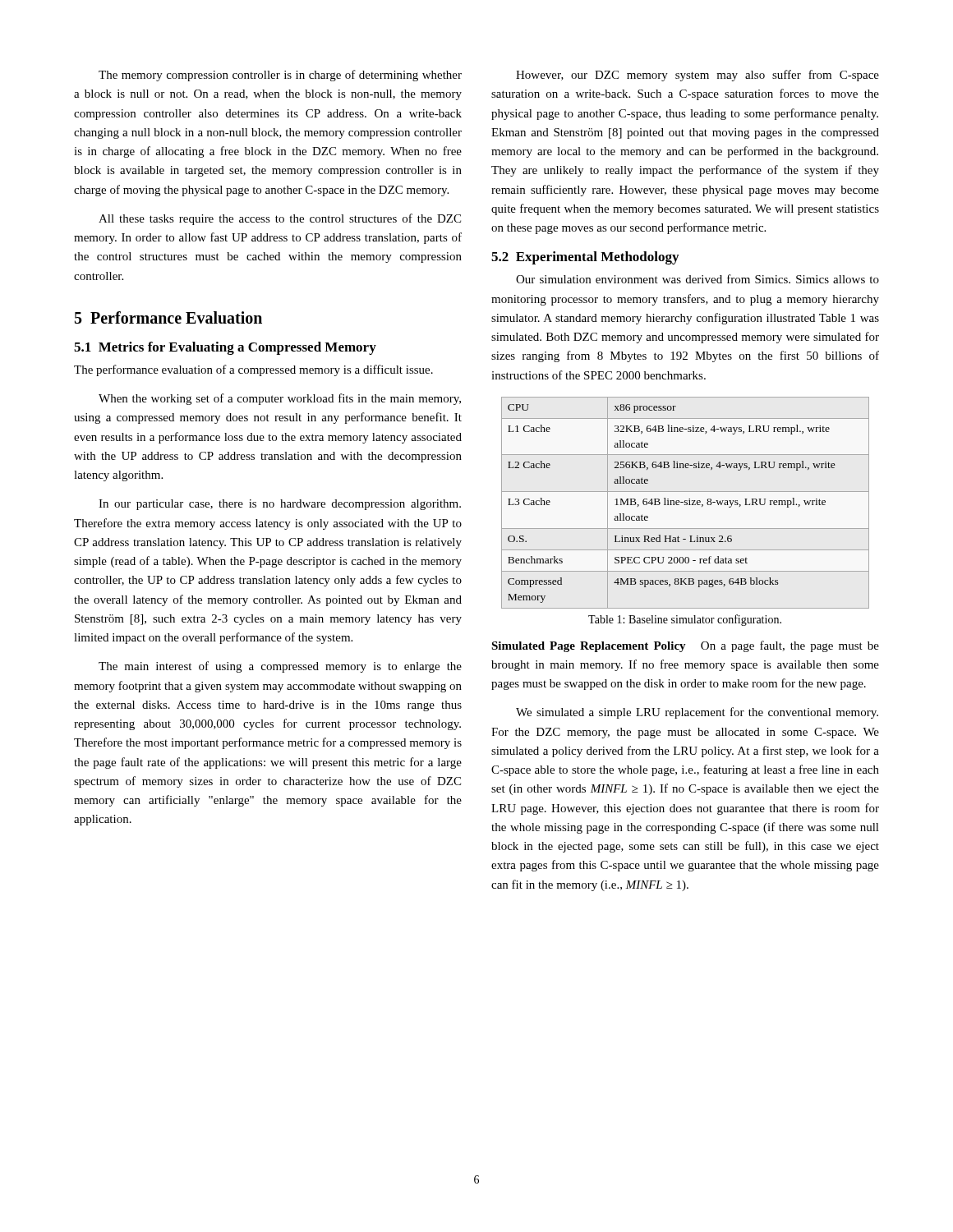Find the text block containing "We simulated a simple LRU replacement for"
Screen dimensions: 1232x953
685,798
